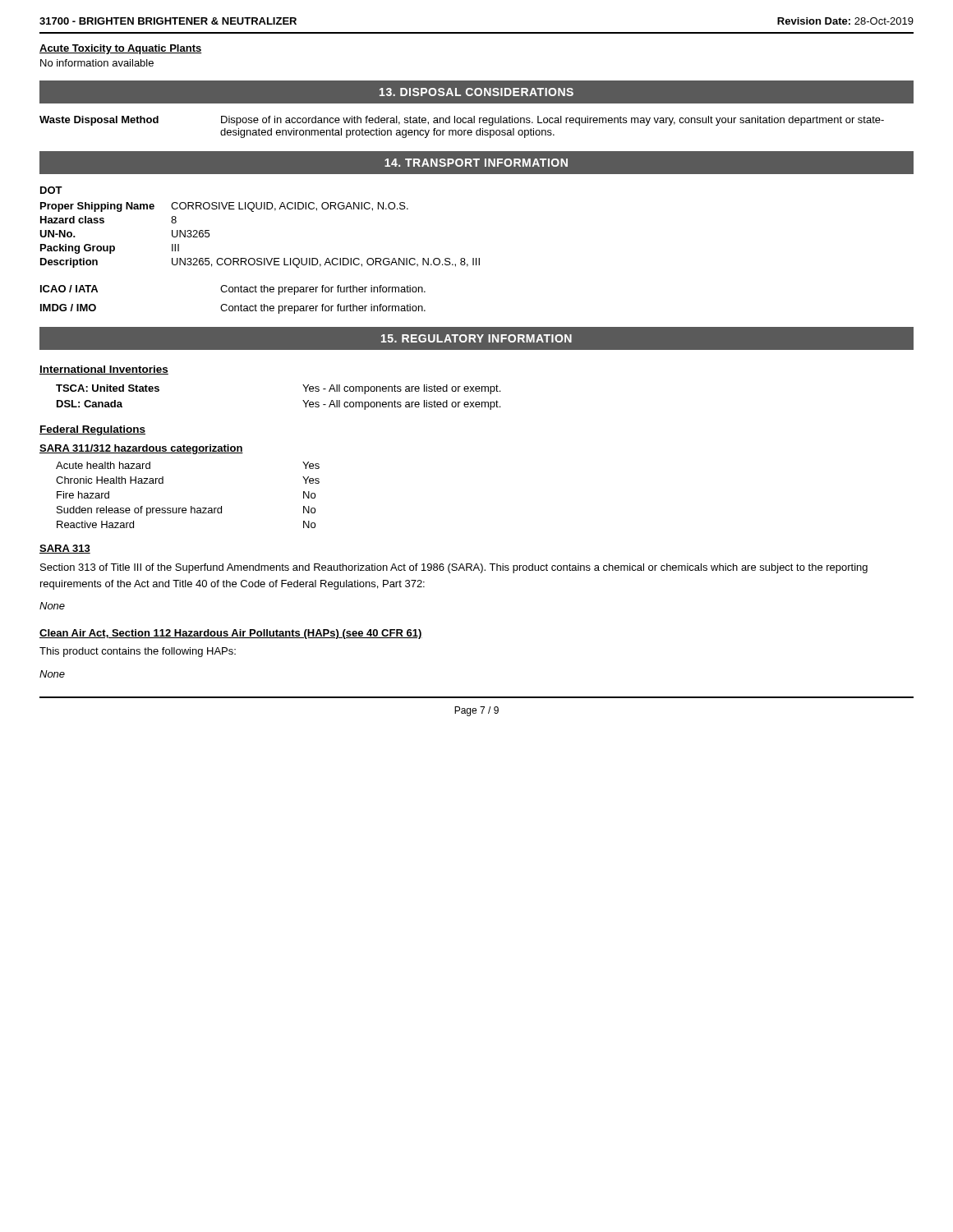Point to the text starting "Waste Disposal Method"
Image resolution: width=953 pixels, height=1232 pixels.
coord(476,126)
